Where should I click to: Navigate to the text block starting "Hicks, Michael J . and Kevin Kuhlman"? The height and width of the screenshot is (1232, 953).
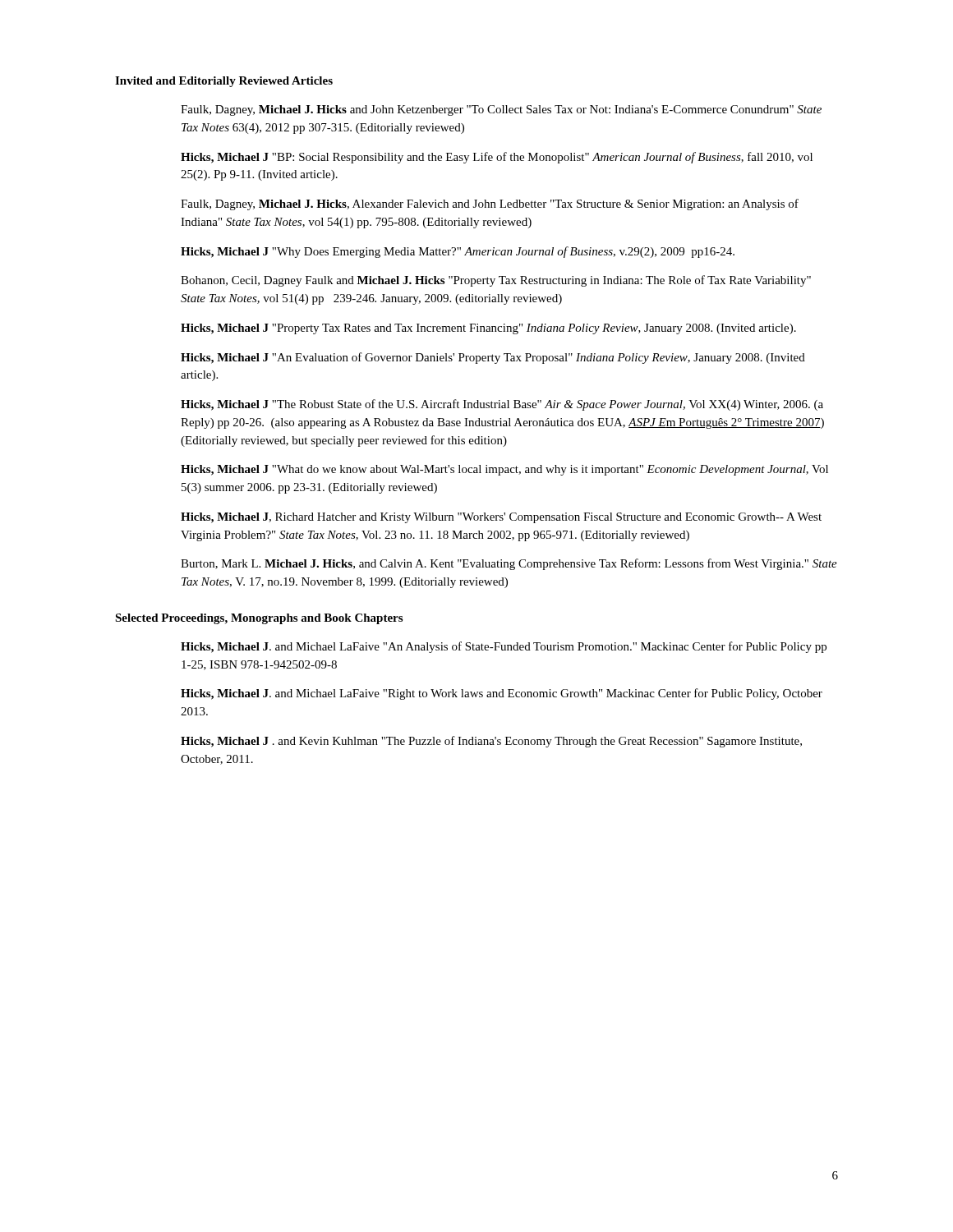point(476,750)
